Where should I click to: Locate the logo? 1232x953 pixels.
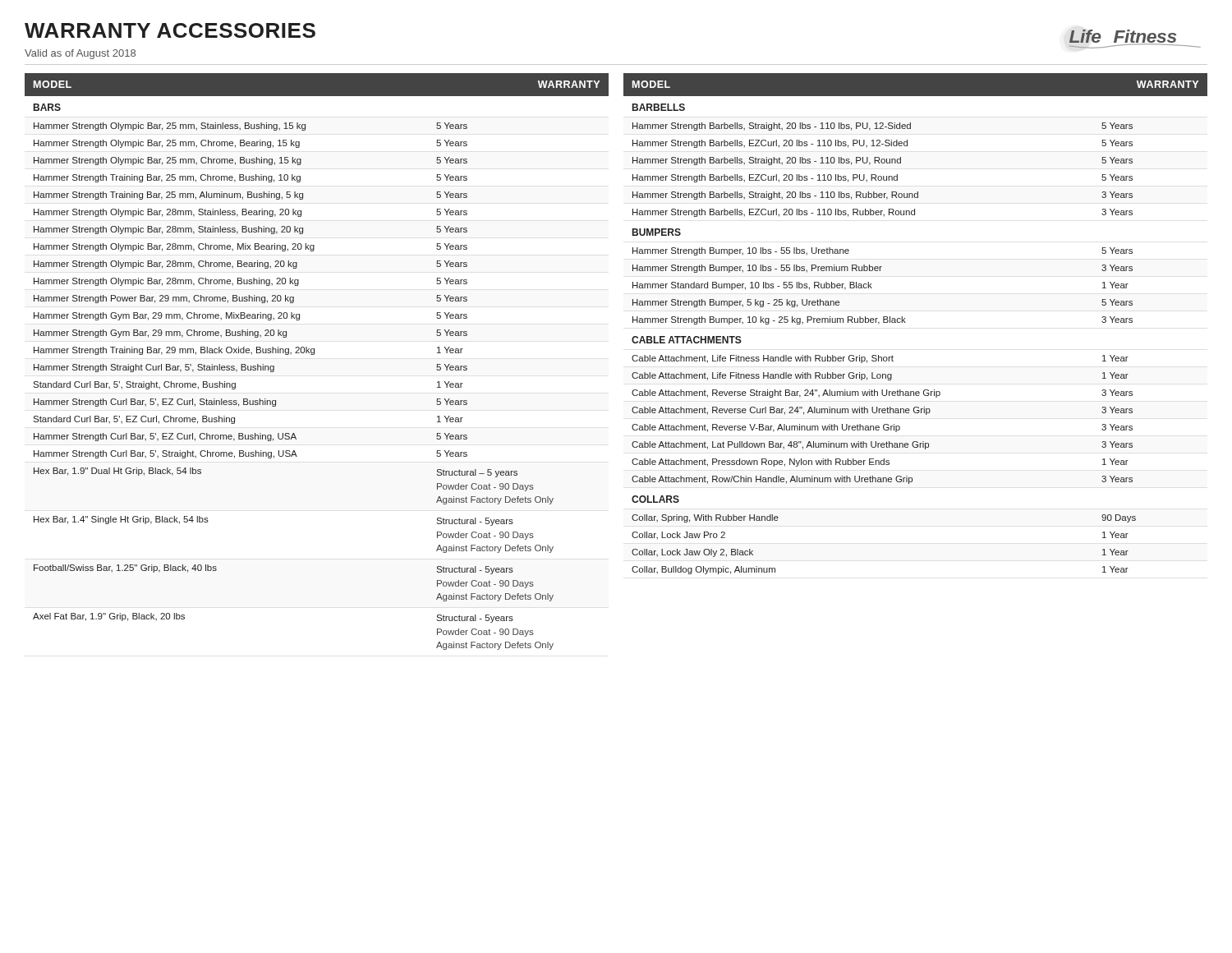[x=1133, y=38]
